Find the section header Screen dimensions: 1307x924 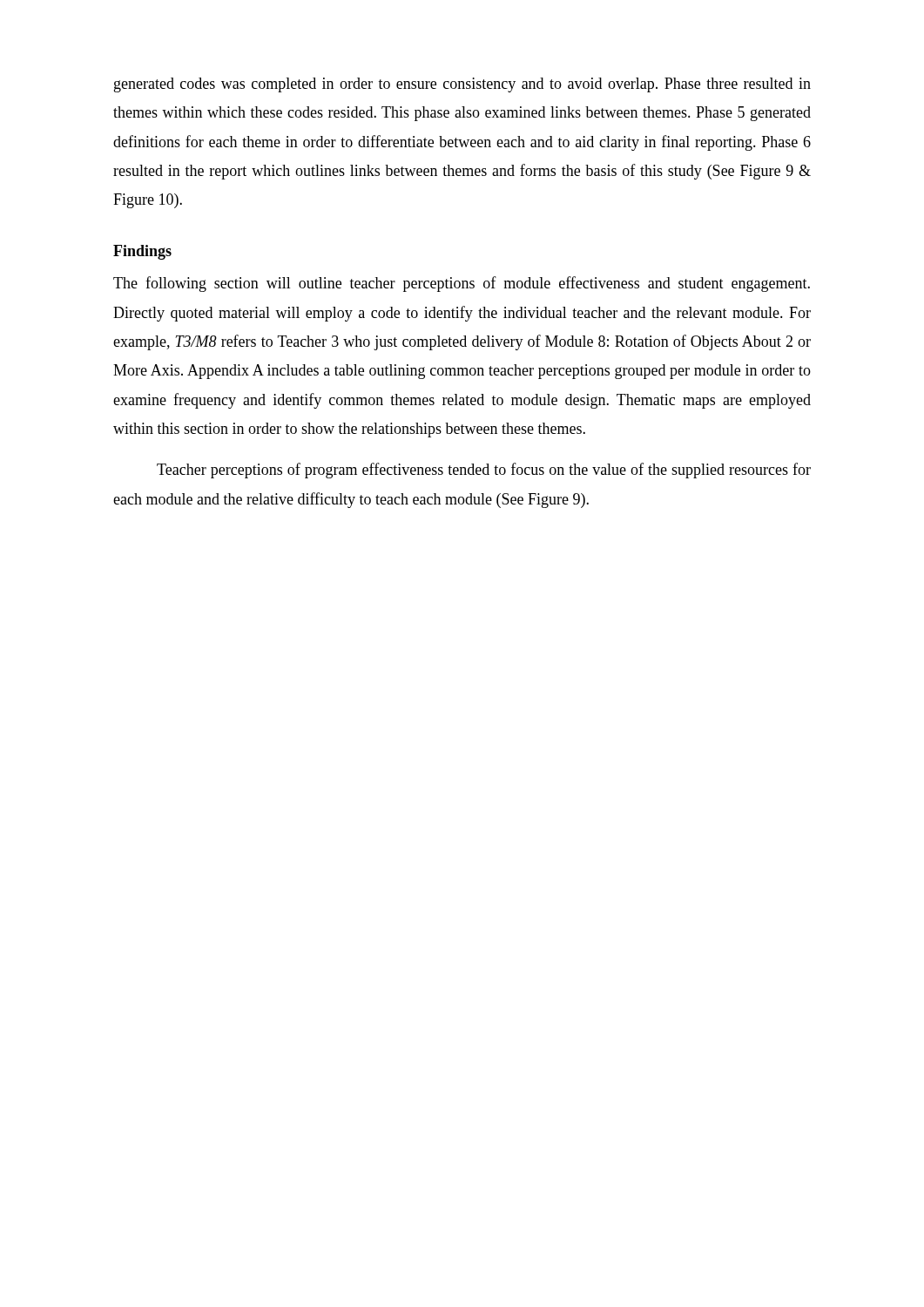tap(142, 251)
